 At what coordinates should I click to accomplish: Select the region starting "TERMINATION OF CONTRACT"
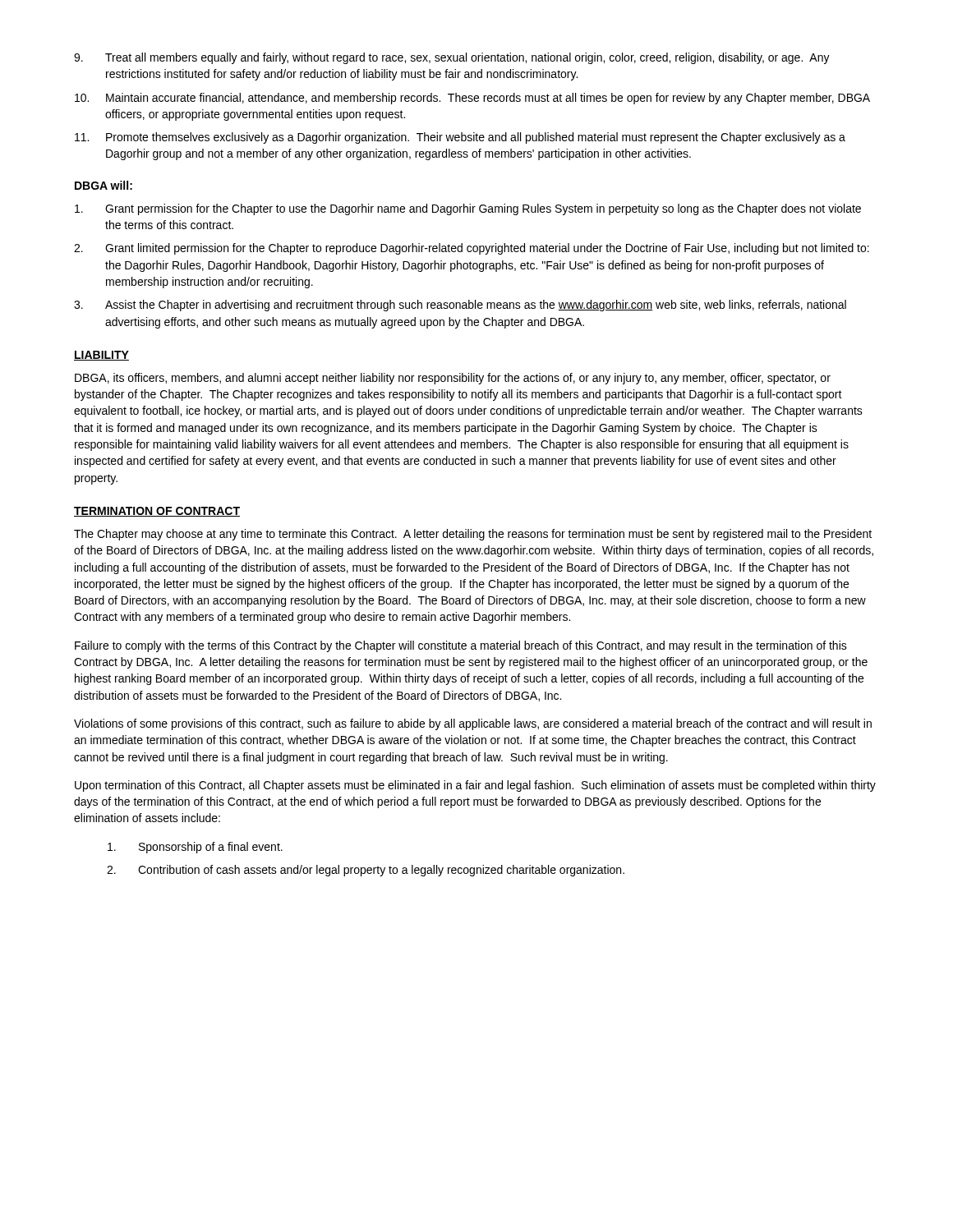tap(157, 511)
